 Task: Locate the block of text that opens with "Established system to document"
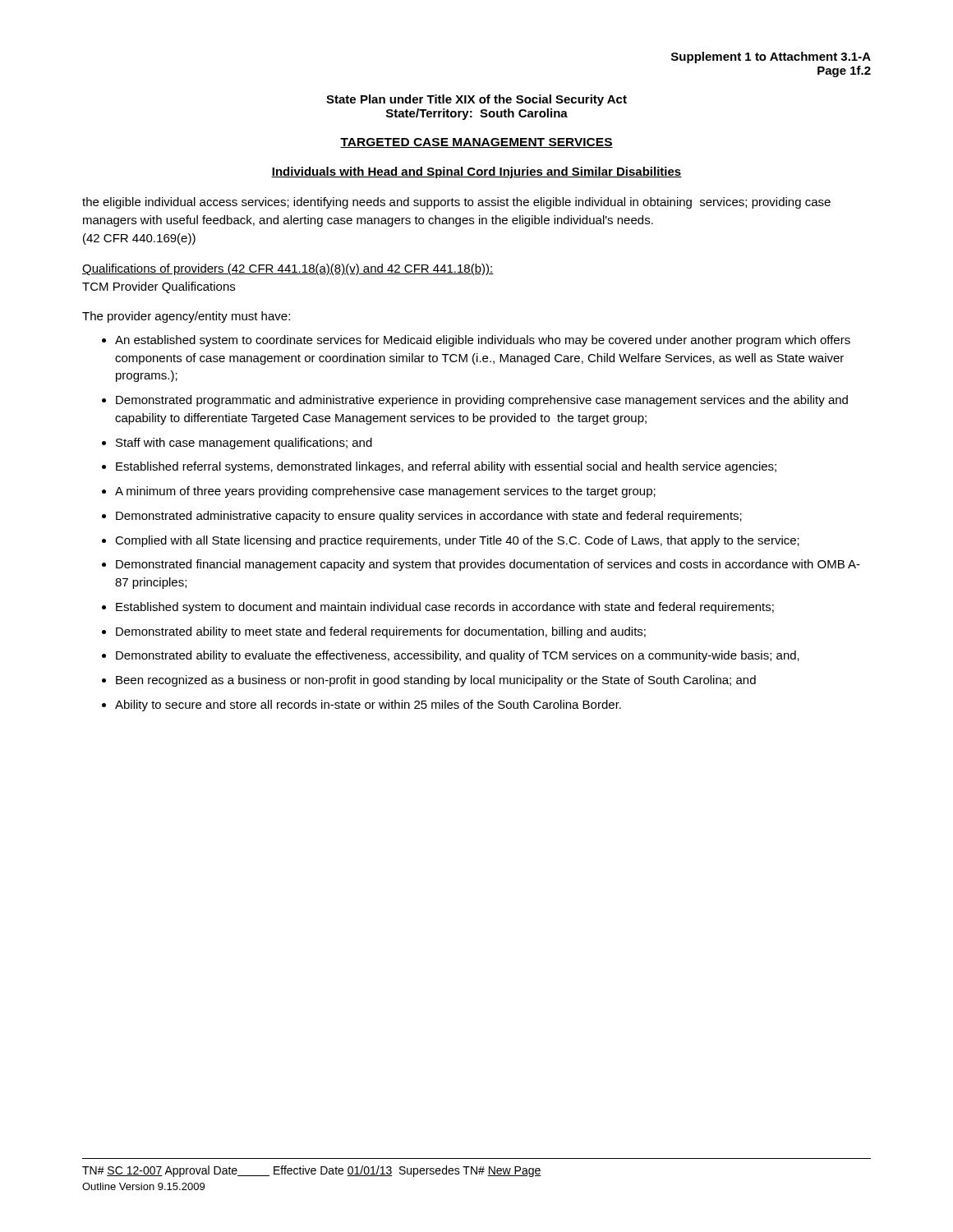[x=485, y=607]
